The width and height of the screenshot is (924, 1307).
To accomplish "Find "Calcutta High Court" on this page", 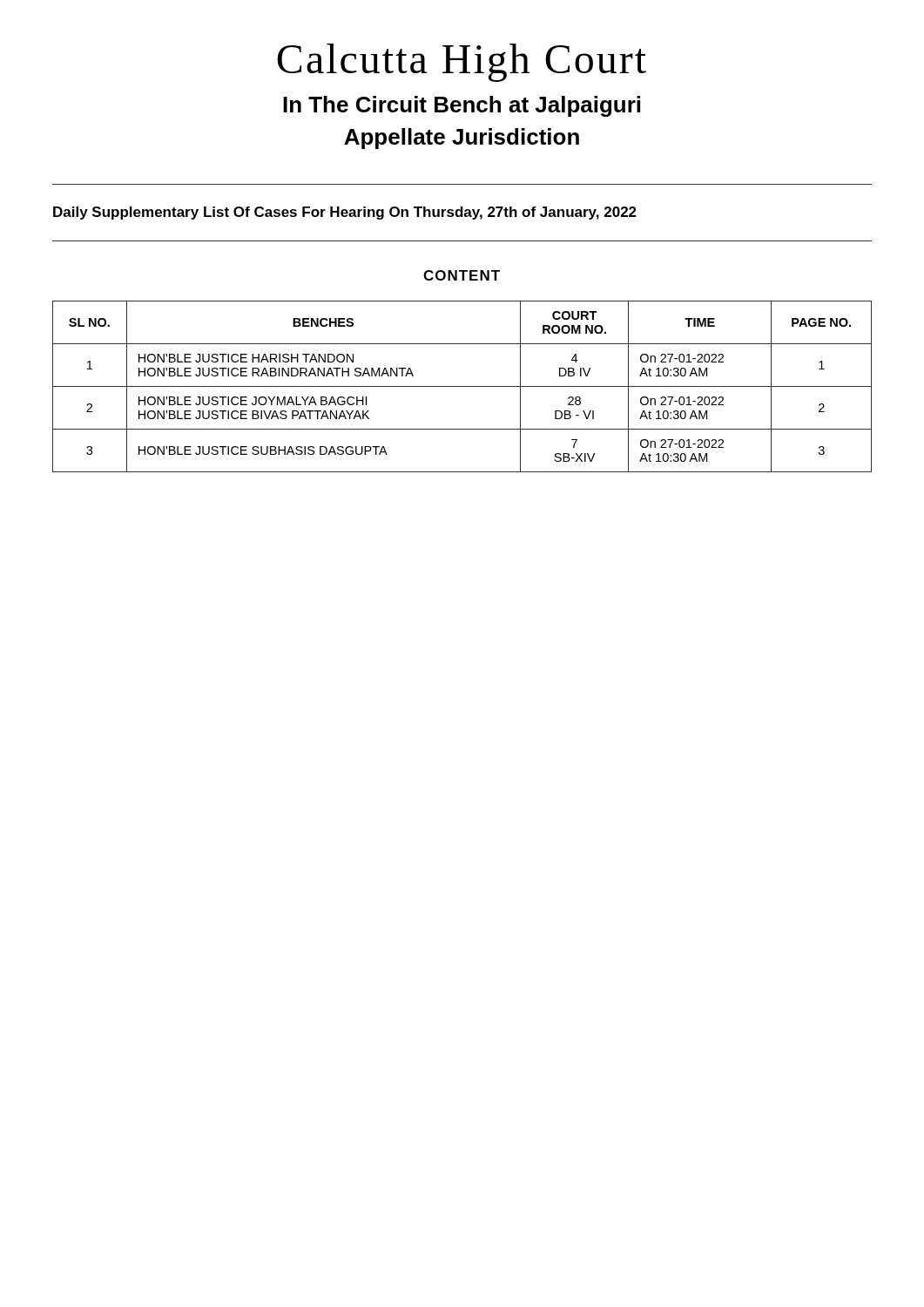I will pyautogui.click(x=462, y=59).
